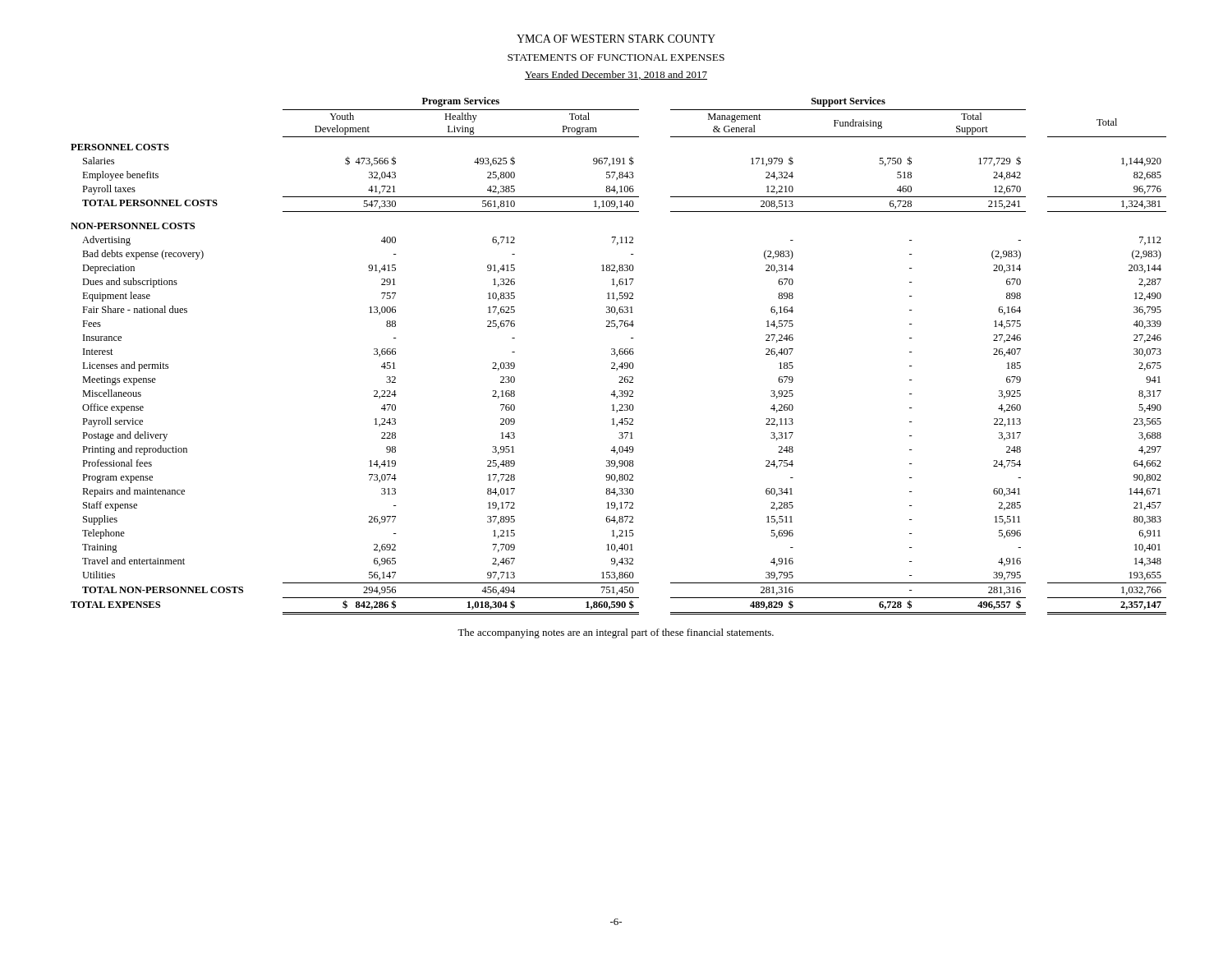Point to the region starting "STATEMENTS OF FUNCTIONAL EXPENSES"
1232x953 pixels.
coord(616,57)
